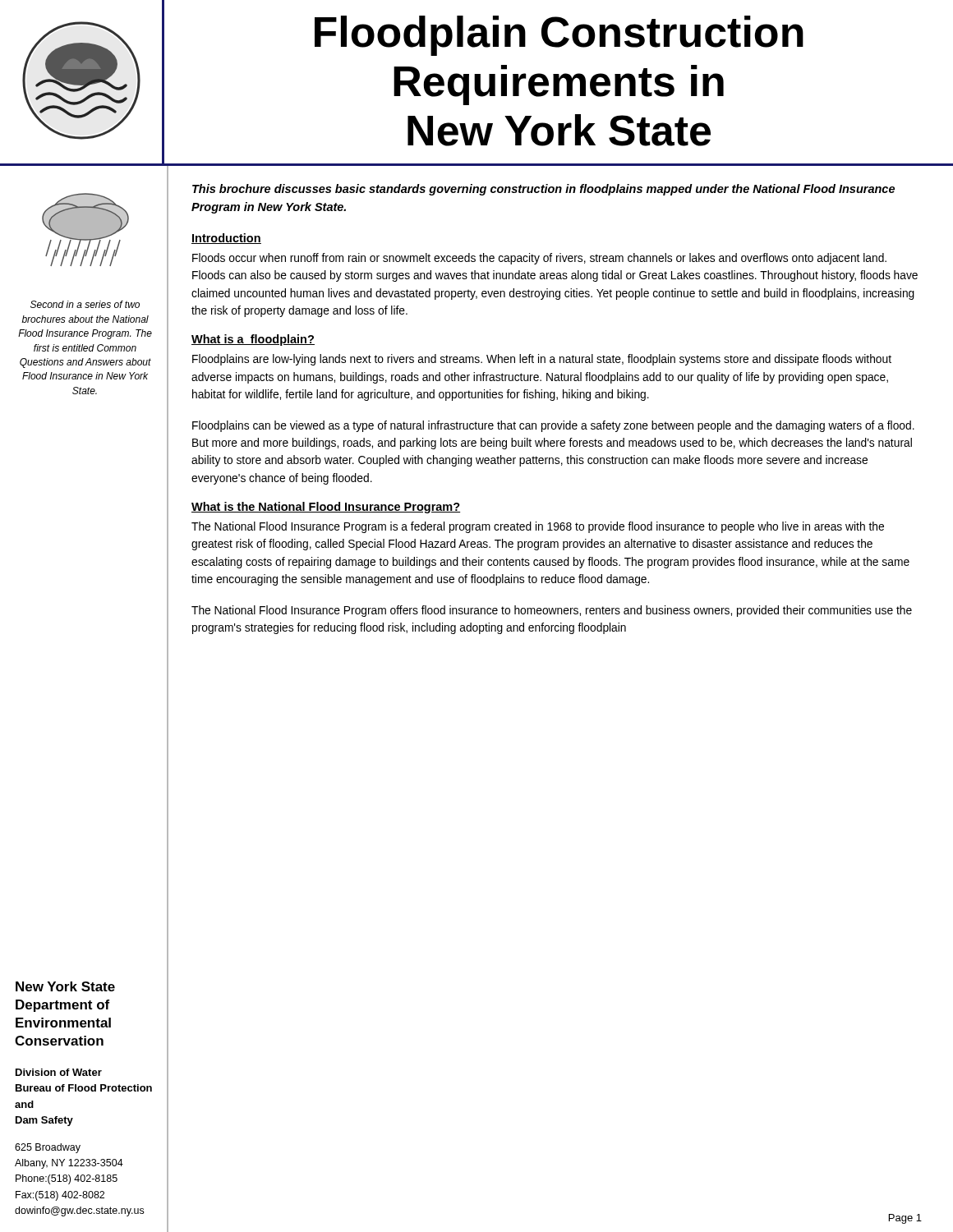Click the passage that begins "The National Flood Insurance Program offers flood insurance"
953x1232 pixels.
click(552, 619)
